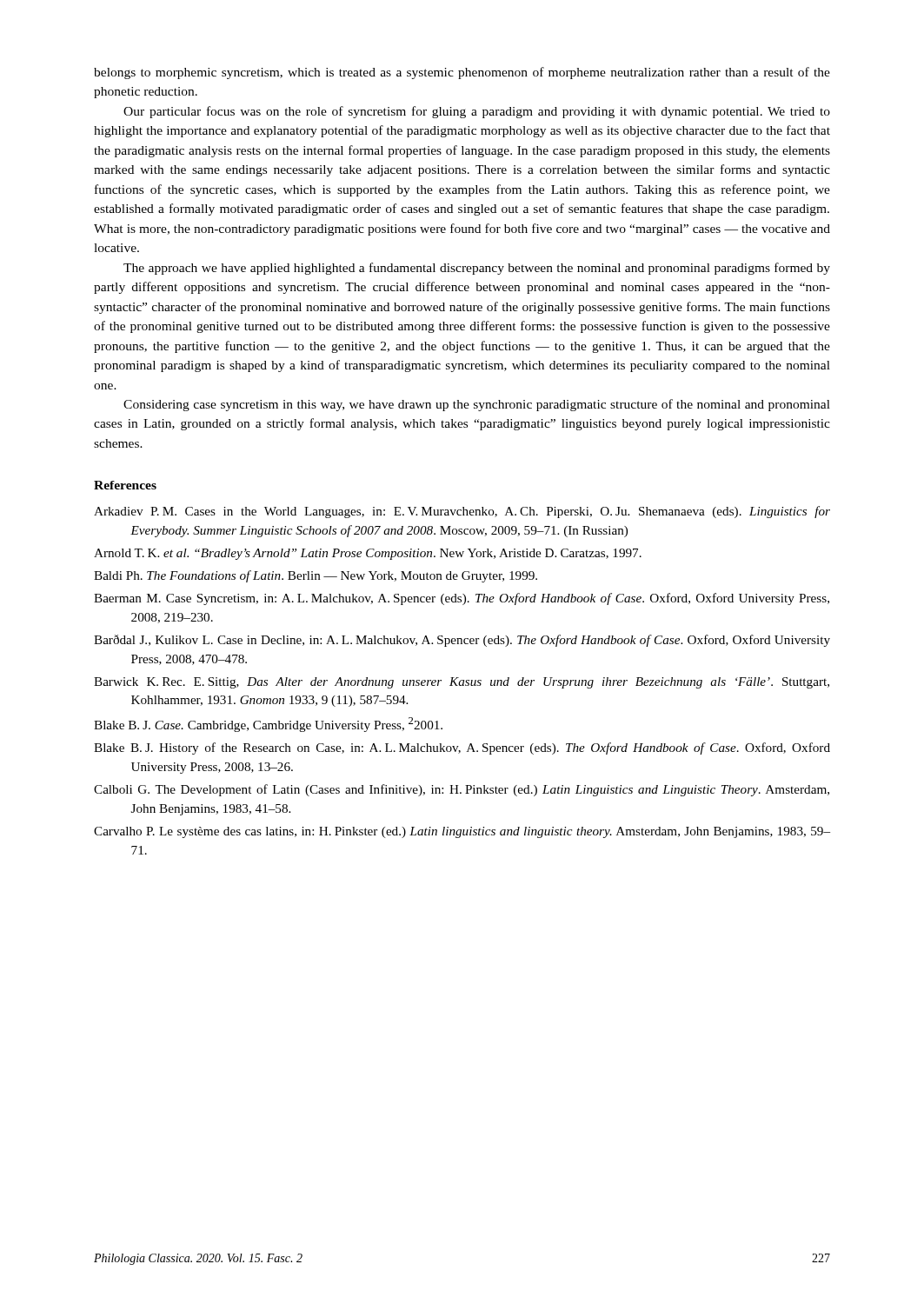
Task: Navigate to the passage starting "Calboli G. The"
Action: click(462, 798)
